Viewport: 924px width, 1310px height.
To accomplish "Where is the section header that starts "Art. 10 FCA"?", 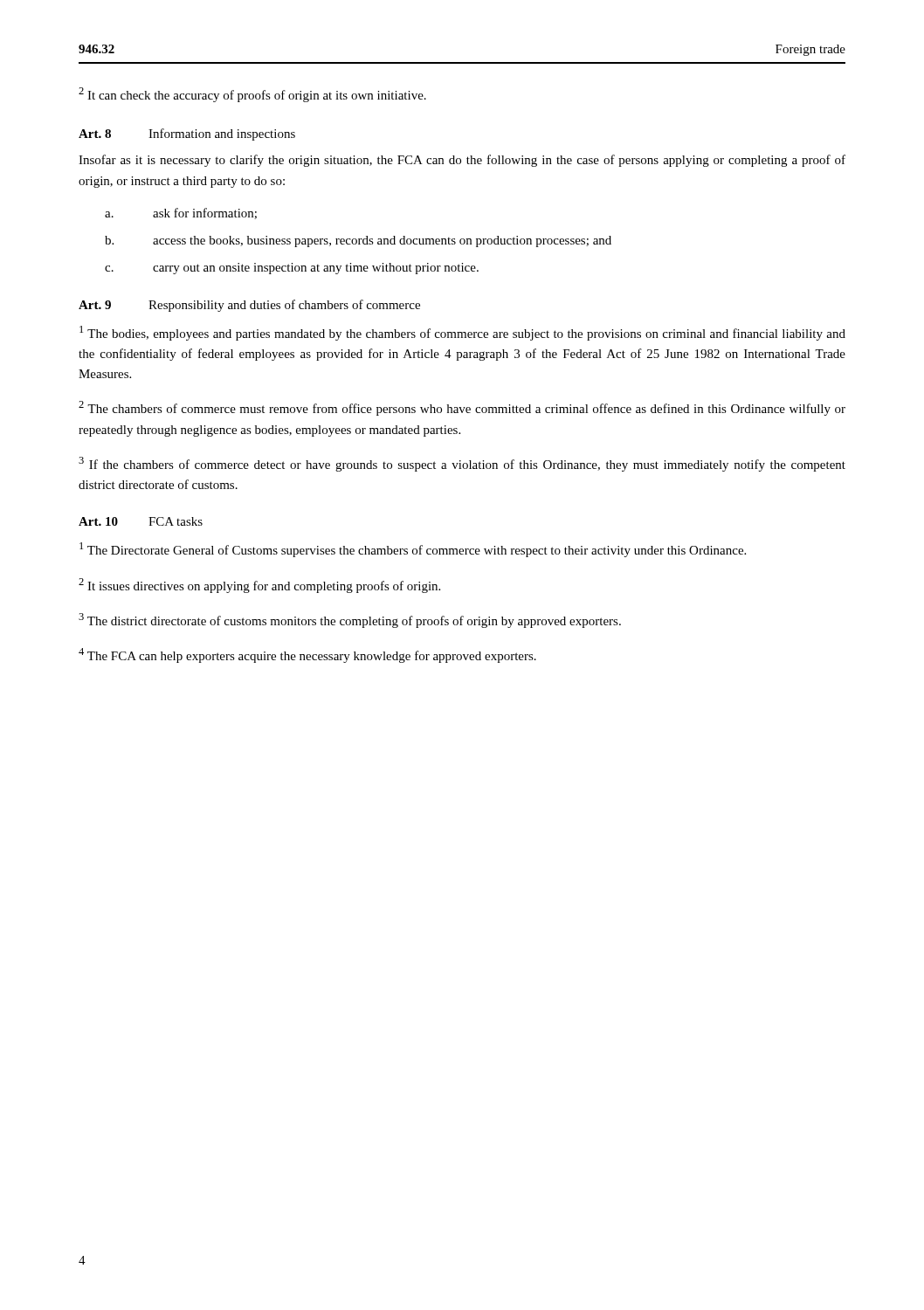I will [141, 522].
